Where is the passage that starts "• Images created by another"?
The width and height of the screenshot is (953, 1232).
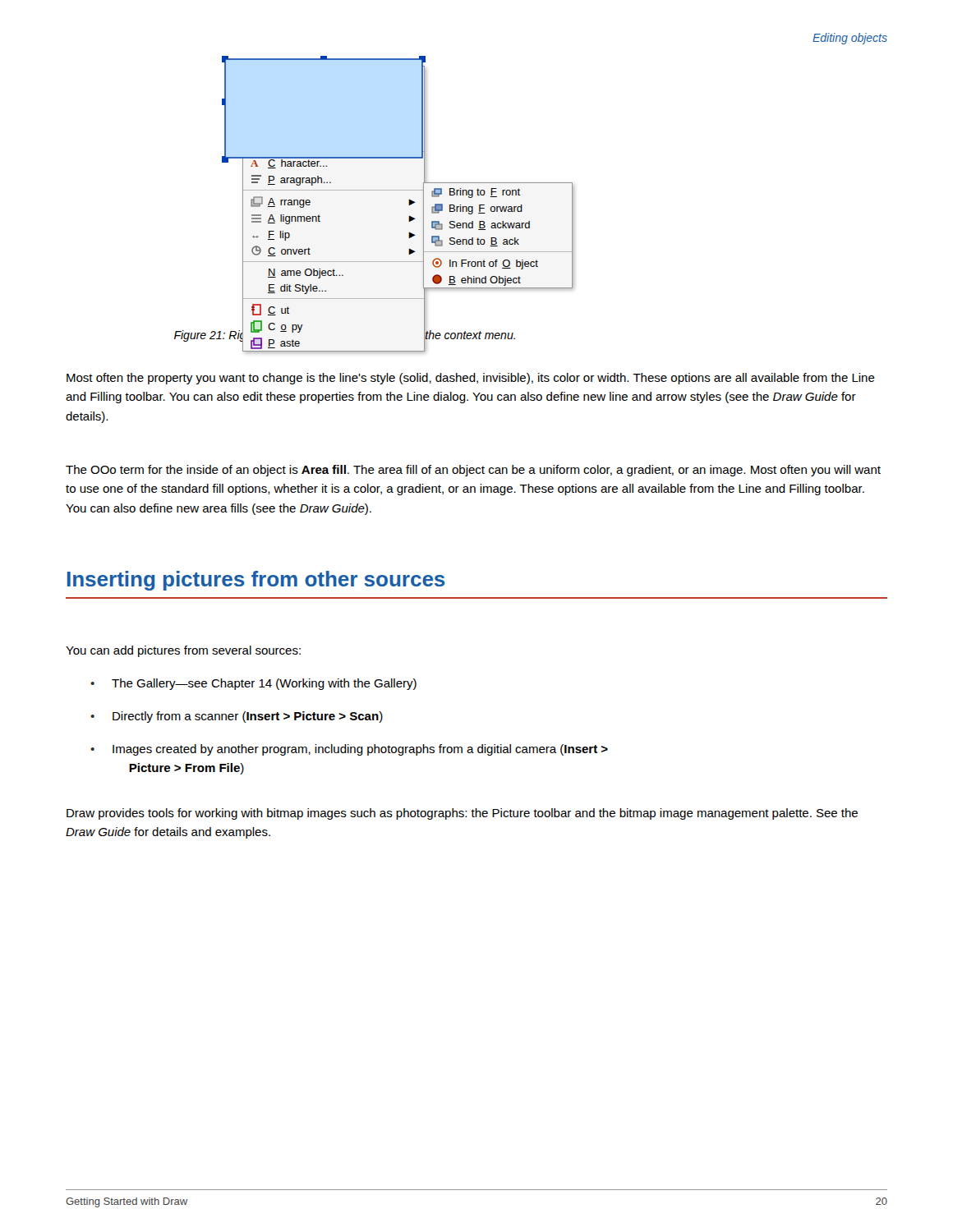pos(349,758)
